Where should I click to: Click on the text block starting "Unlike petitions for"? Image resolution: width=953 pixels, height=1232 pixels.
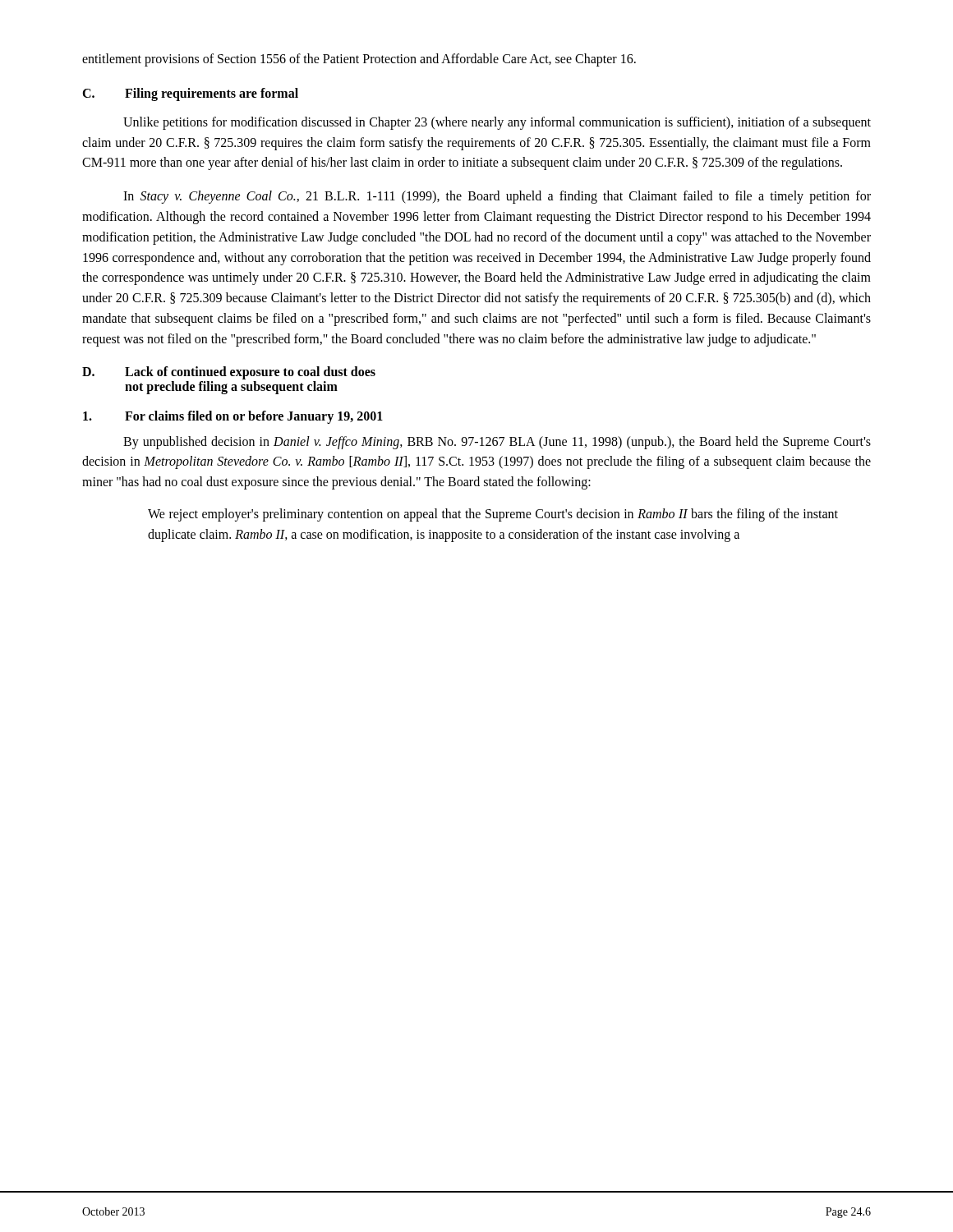(476, 143)
